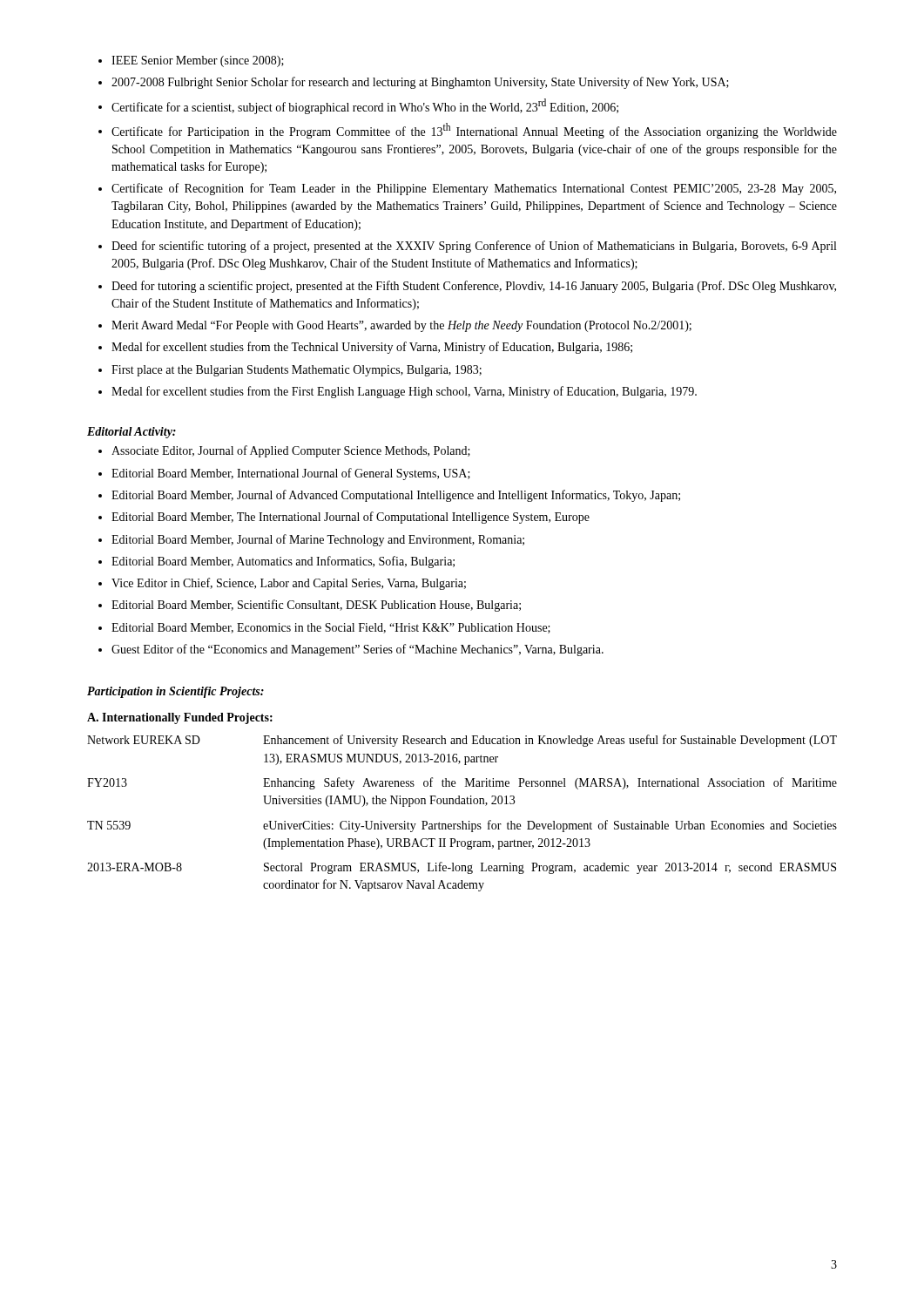Find a table
Viewport: 924px width, 1307px height.
[x=462, y=815]
